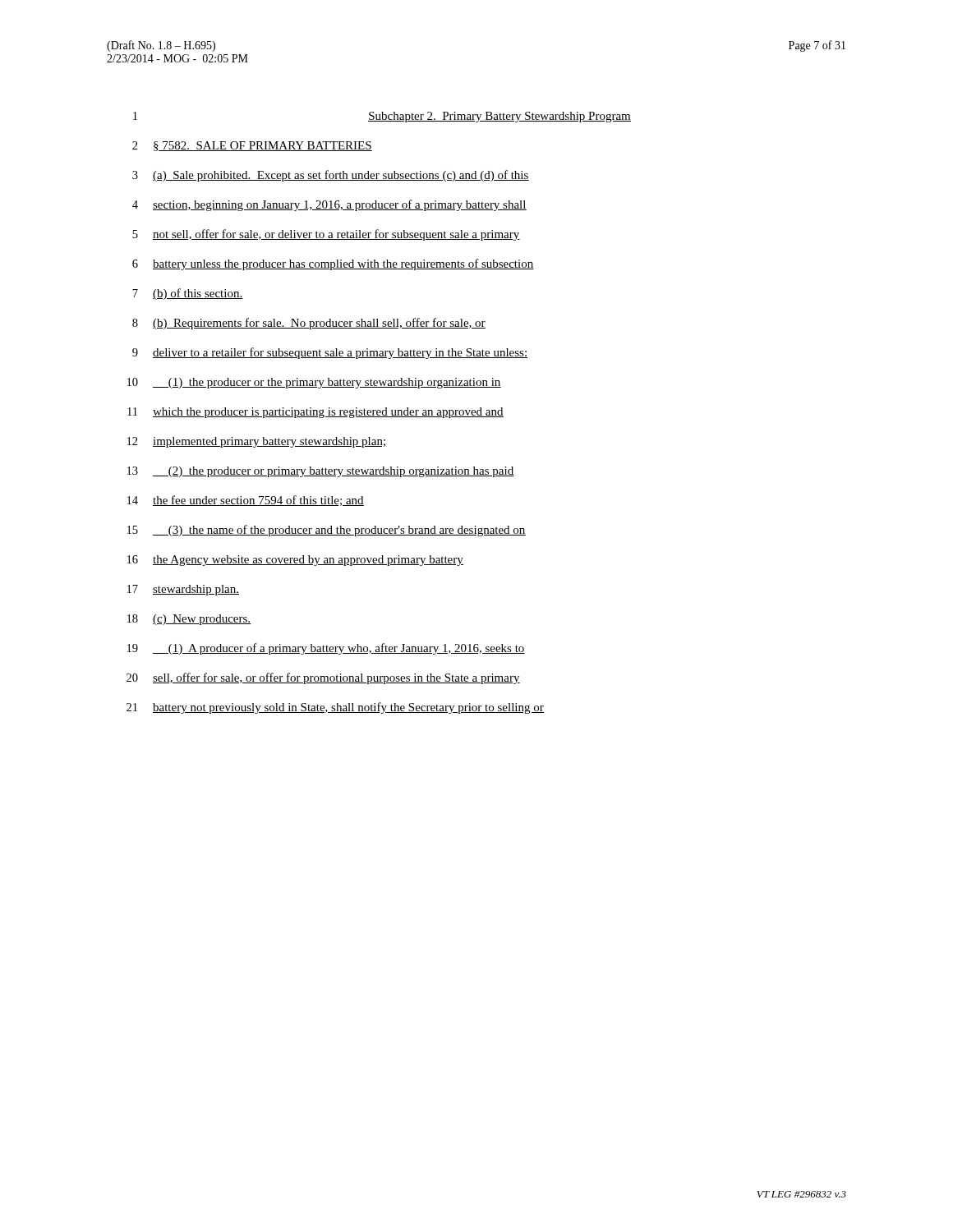Select the list item containing "10 (1) the producer or the primary battery"
The width and height of the screenshot is (953, 1232).
tap(476, 382)
